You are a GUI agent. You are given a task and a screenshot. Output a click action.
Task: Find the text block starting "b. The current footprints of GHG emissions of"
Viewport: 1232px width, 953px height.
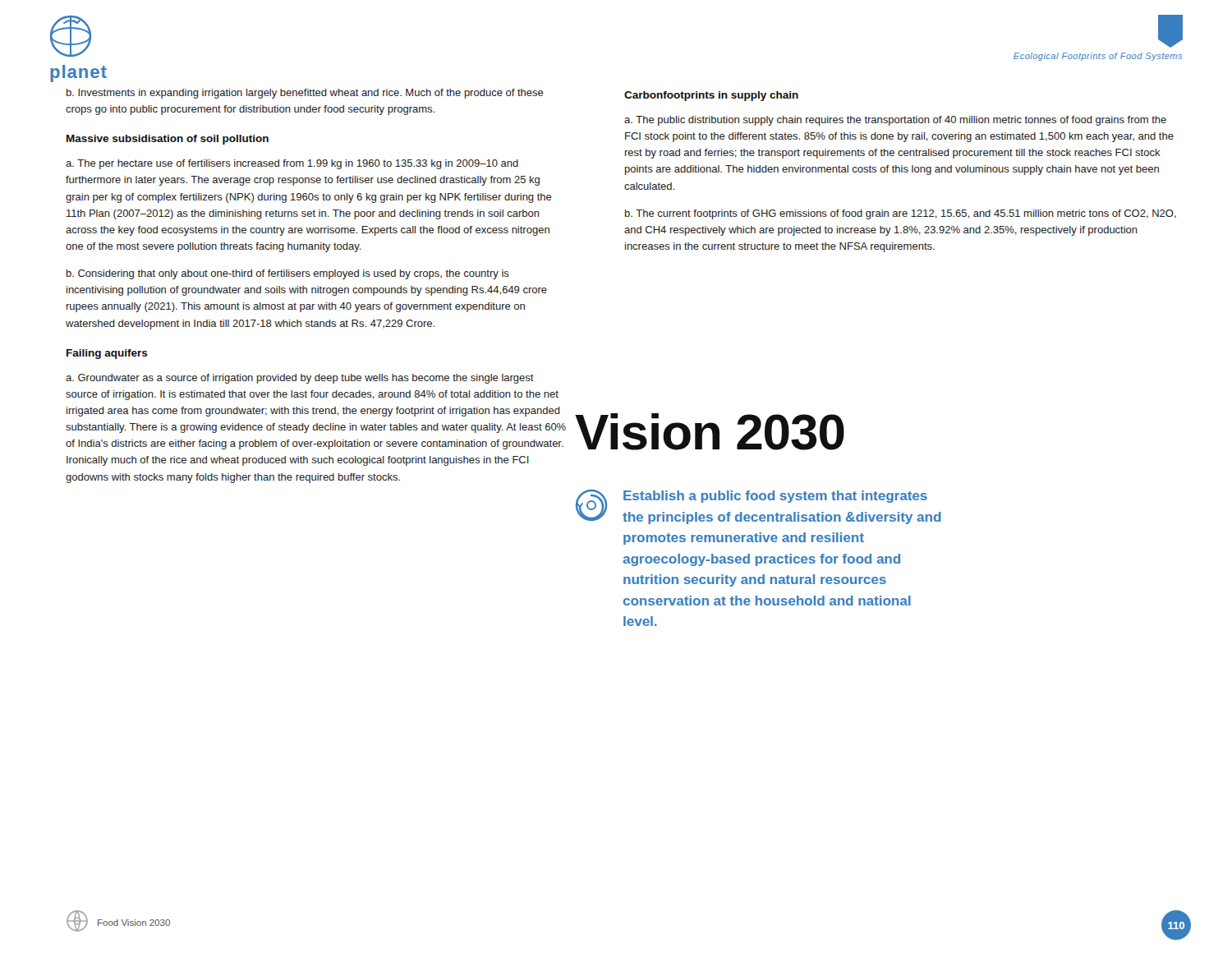point(903,230)
